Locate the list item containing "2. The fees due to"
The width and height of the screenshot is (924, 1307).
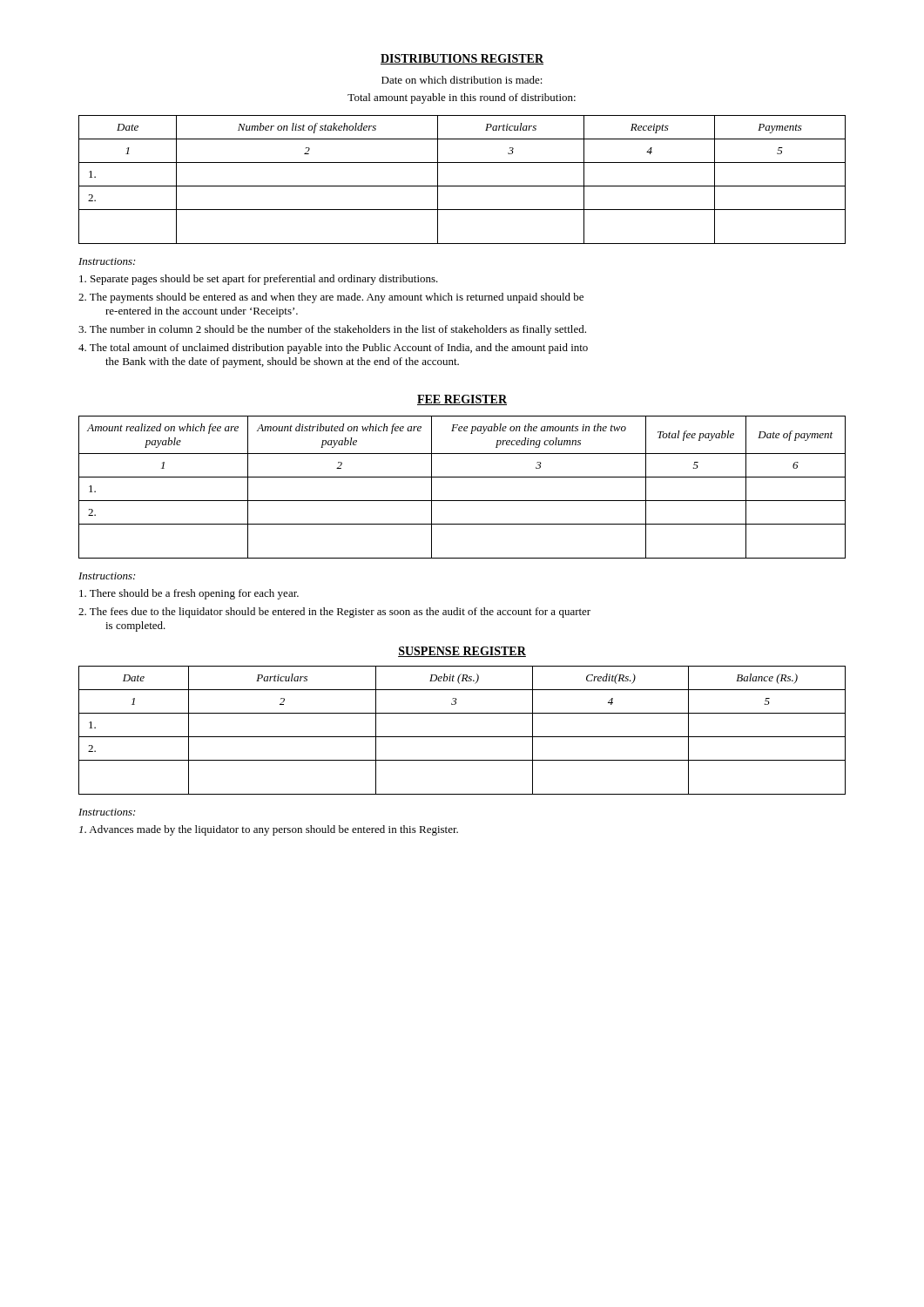(x=462, y=619)
